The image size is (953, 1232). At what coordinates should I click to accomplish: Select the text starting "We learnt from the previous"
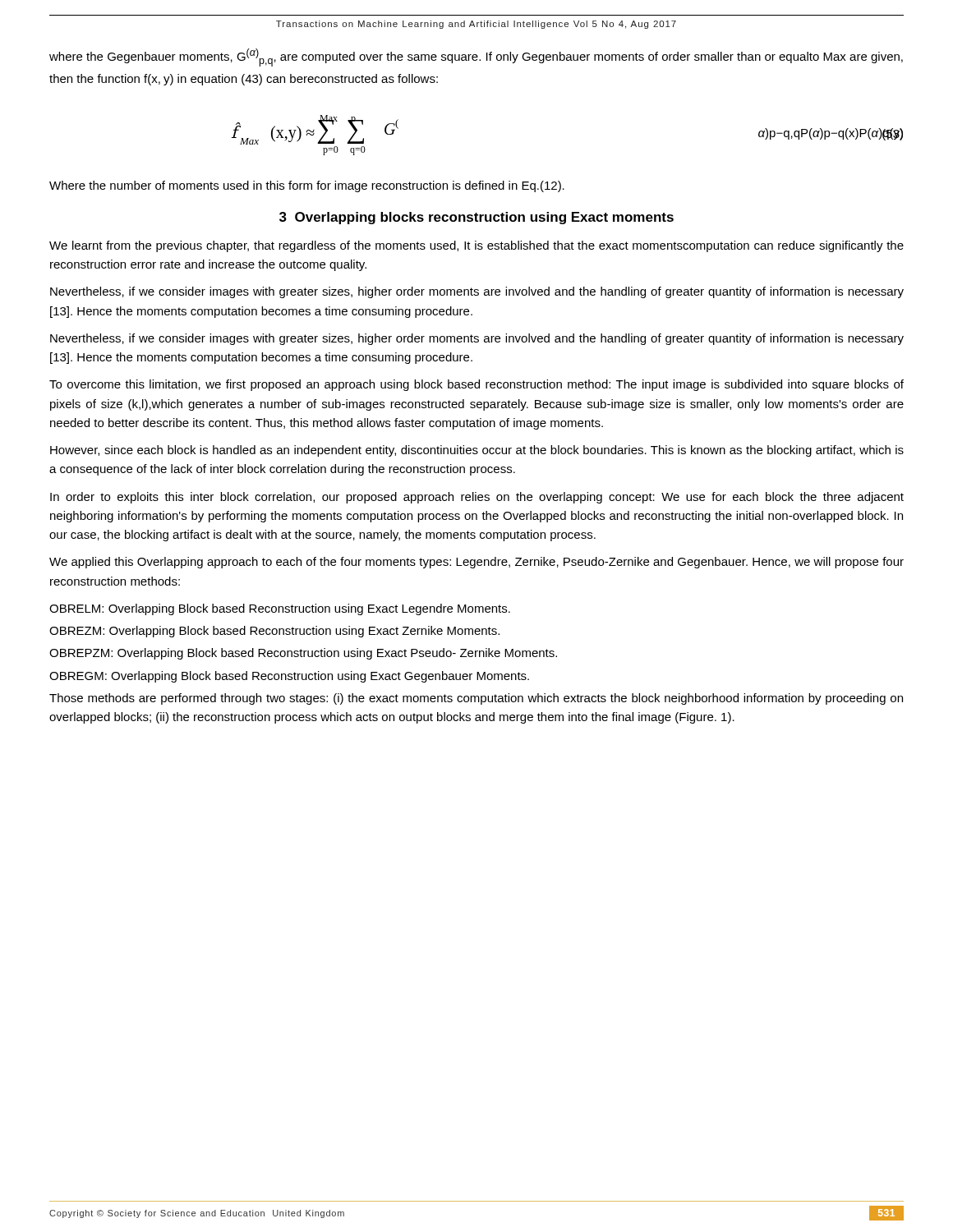tap(476, 255)
